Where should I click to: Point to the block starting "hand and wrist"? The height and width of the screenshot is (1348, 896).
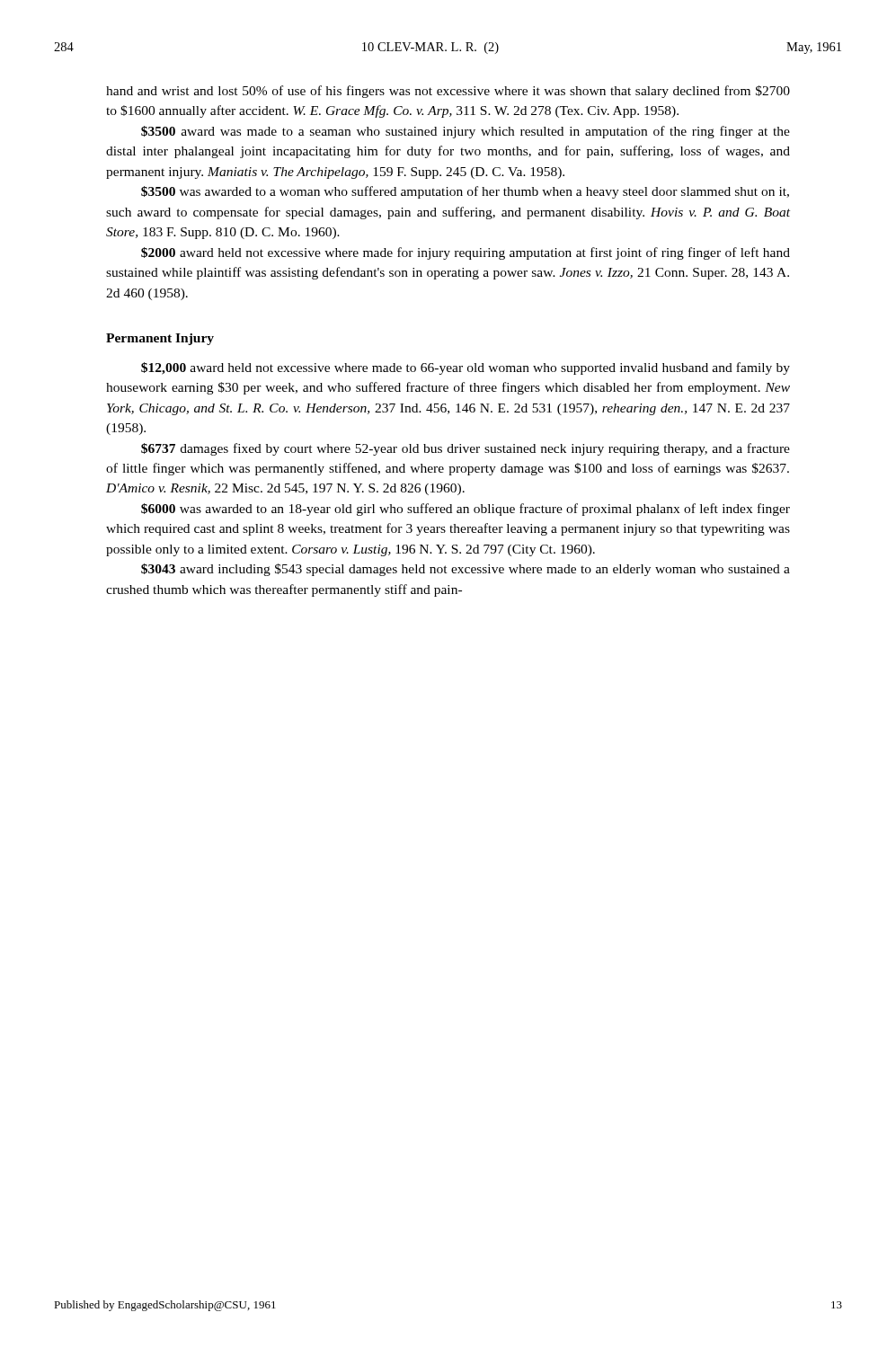(448, 101)
